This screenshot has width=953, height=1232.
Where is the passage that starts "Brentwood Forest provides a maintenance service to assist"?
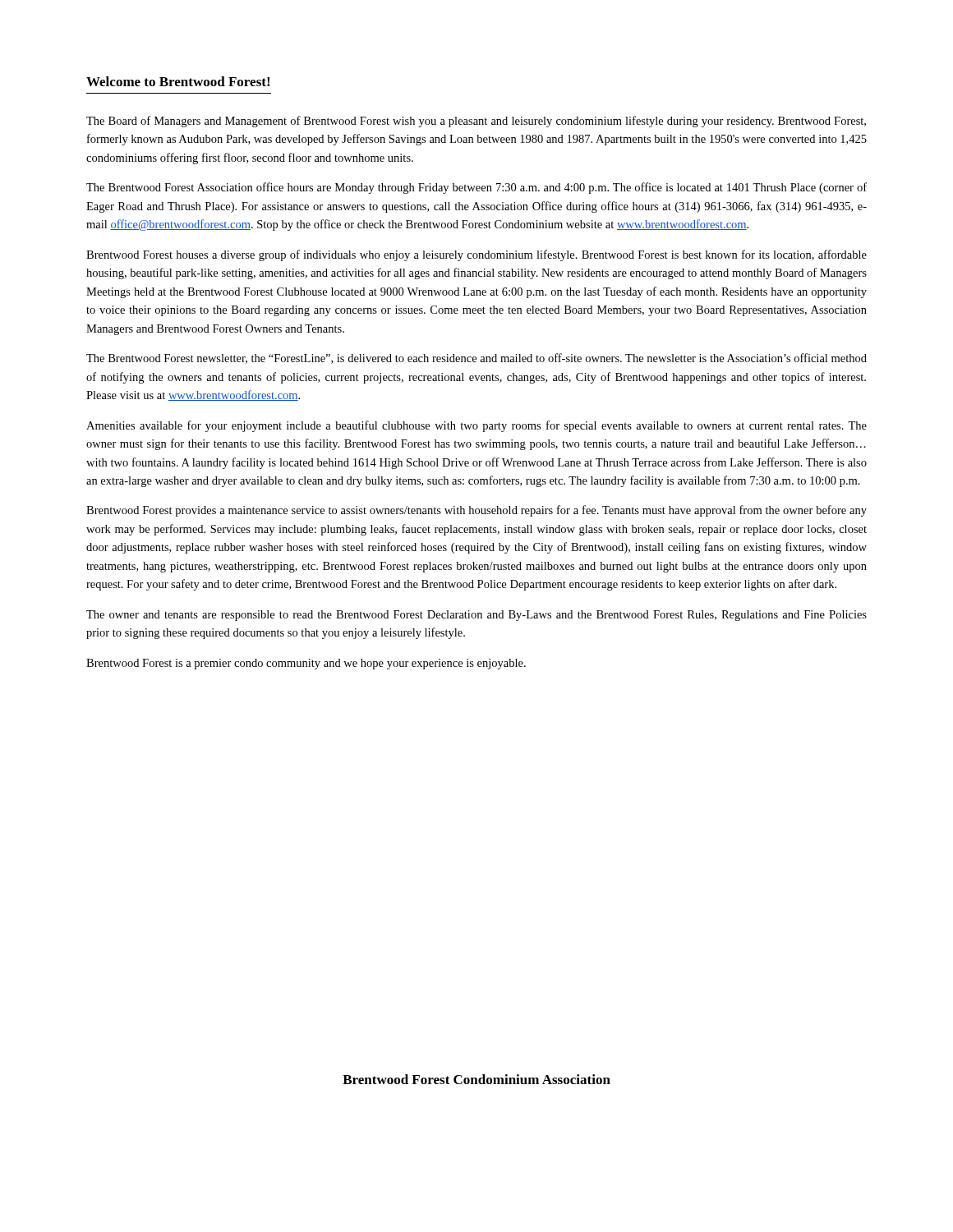click(x=476, y=547)
